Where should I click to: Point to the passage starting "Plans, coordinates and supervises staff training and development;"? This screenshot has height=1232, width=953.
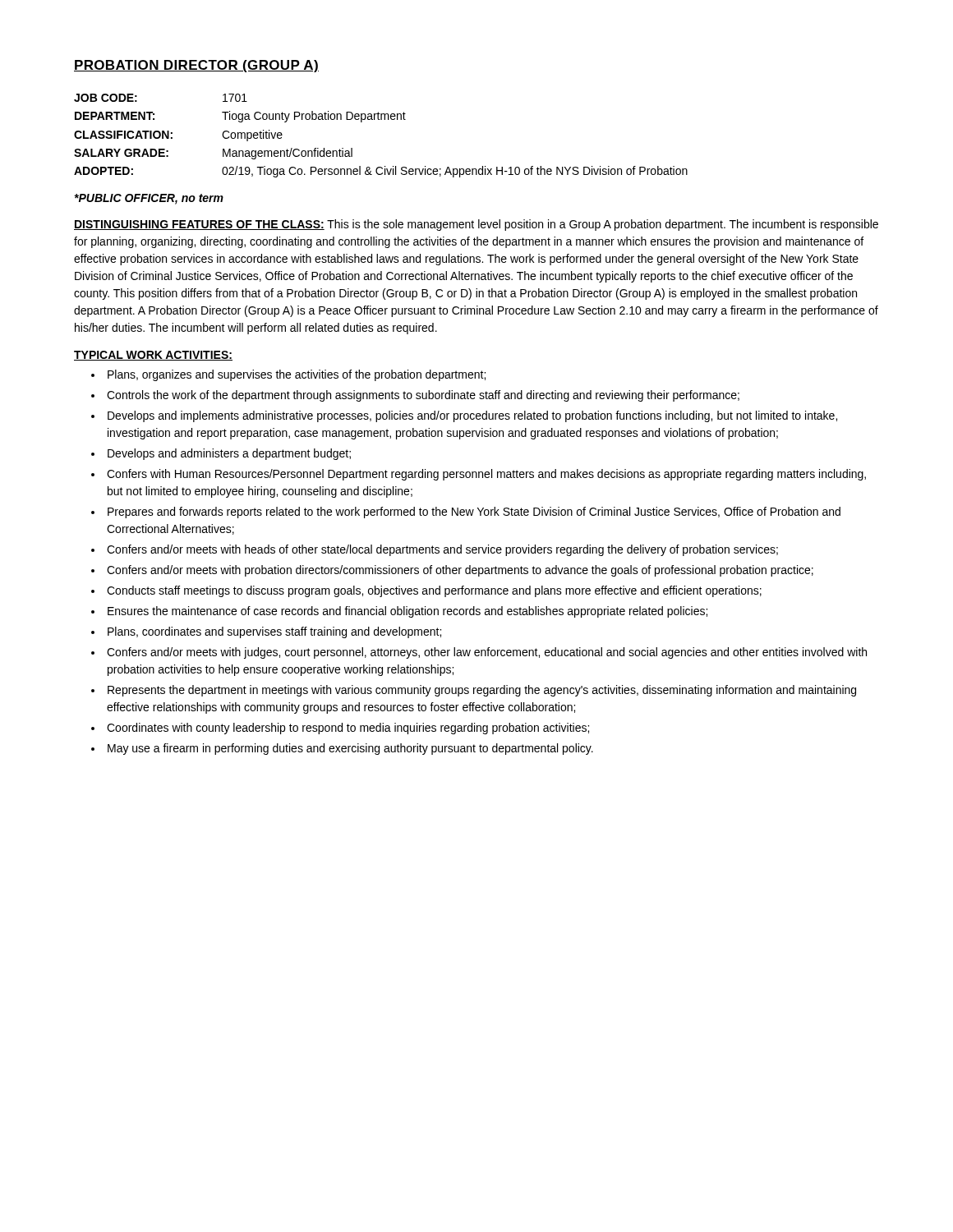tap(275, 632)
